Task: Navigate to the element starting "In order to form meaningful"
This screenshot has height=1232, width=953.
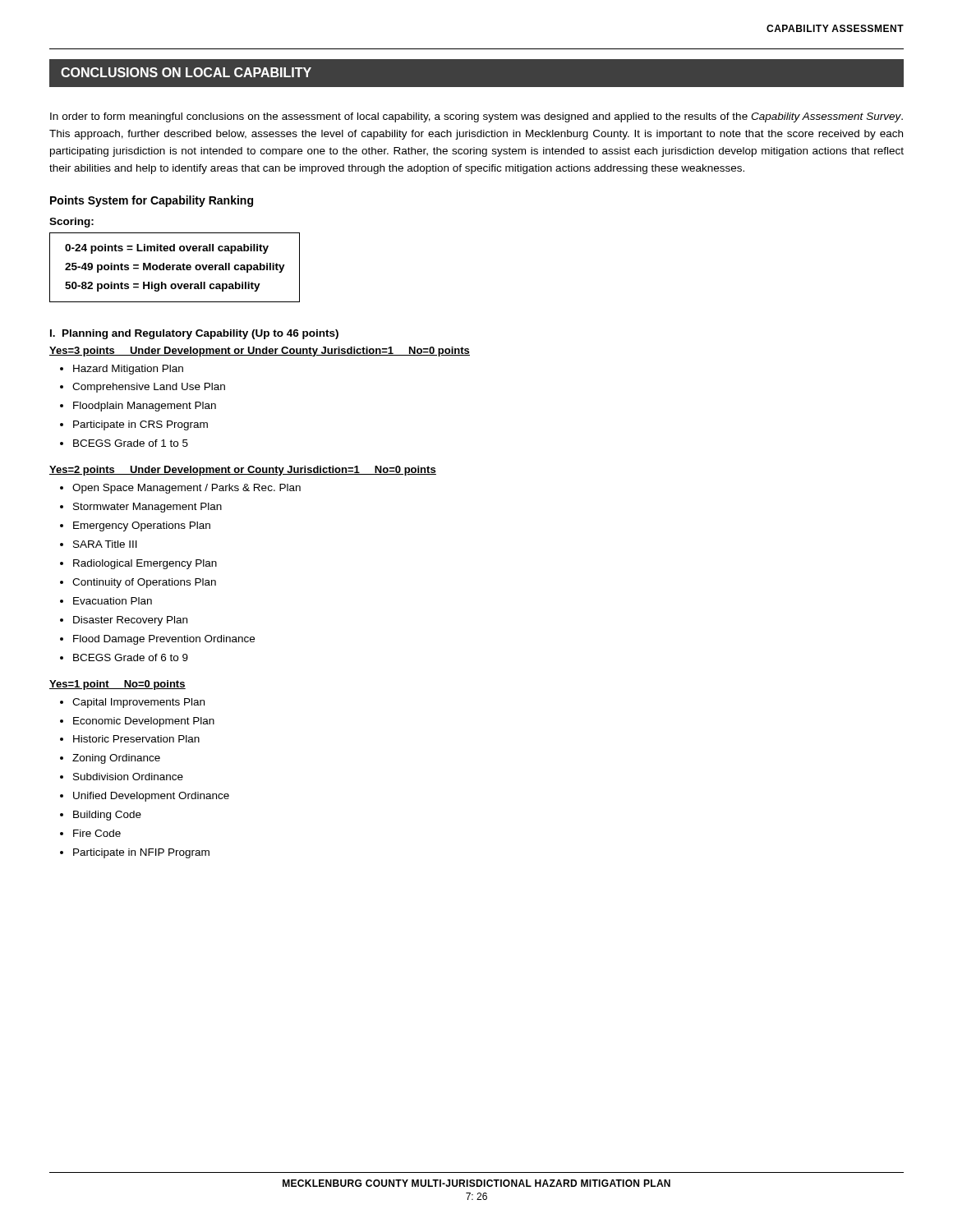Action: coord(476,142)
